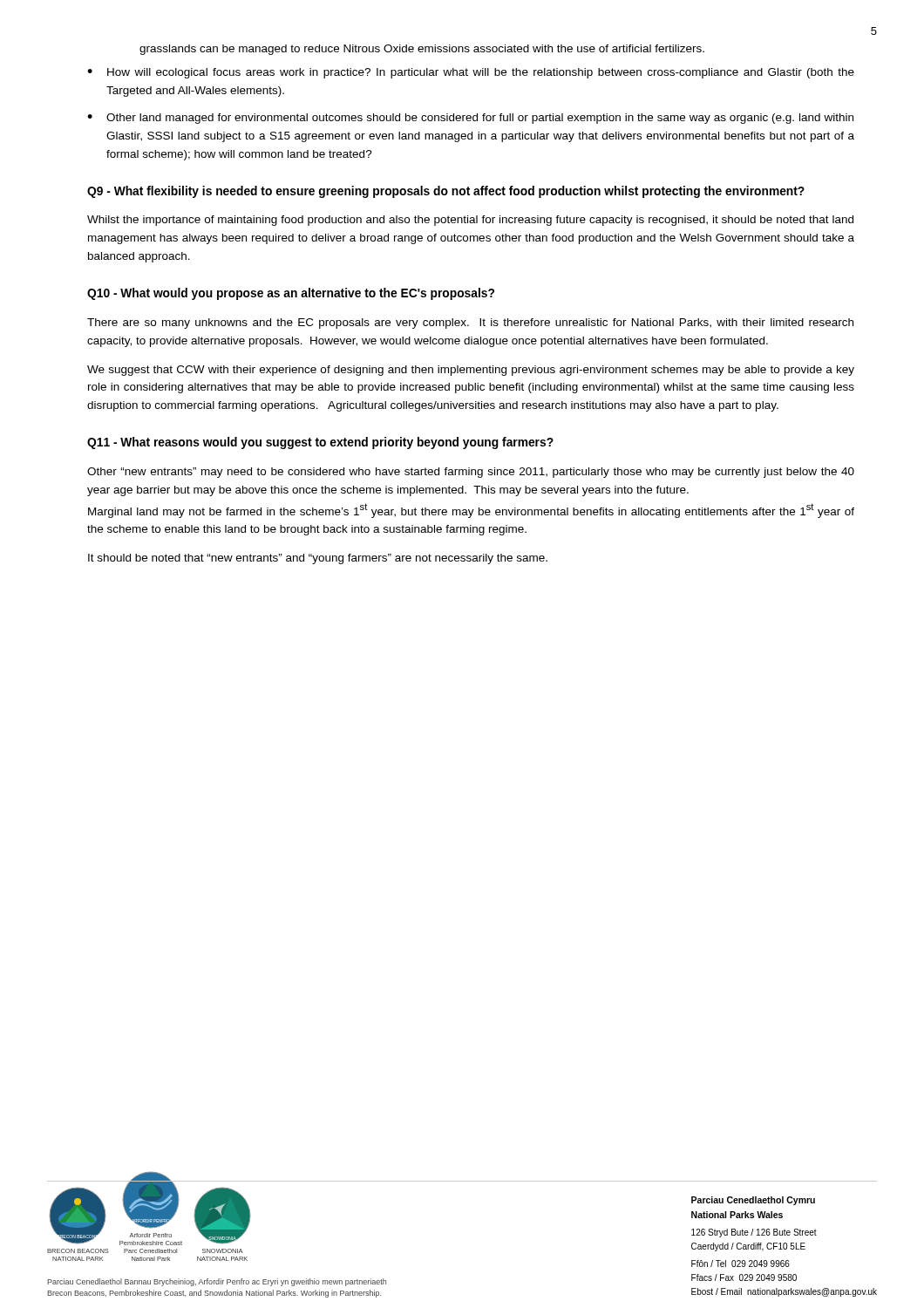924x1308 pixels.
Task: Find the block on this page that starts "• Other land managed for environmental"
Action: (471, 136)
